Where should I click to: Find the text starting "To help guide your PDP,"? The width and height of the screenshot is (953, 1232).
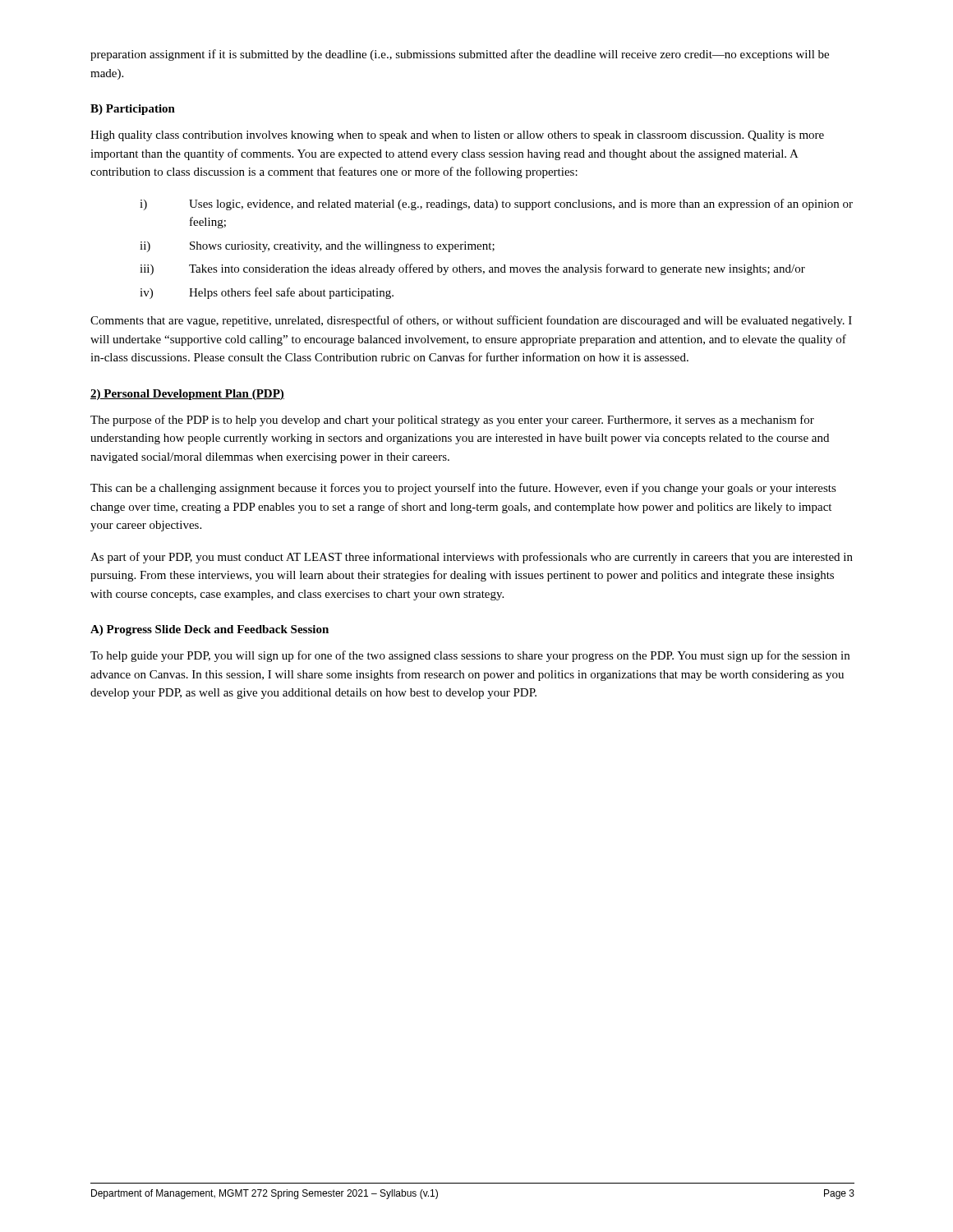pos(470,674)
